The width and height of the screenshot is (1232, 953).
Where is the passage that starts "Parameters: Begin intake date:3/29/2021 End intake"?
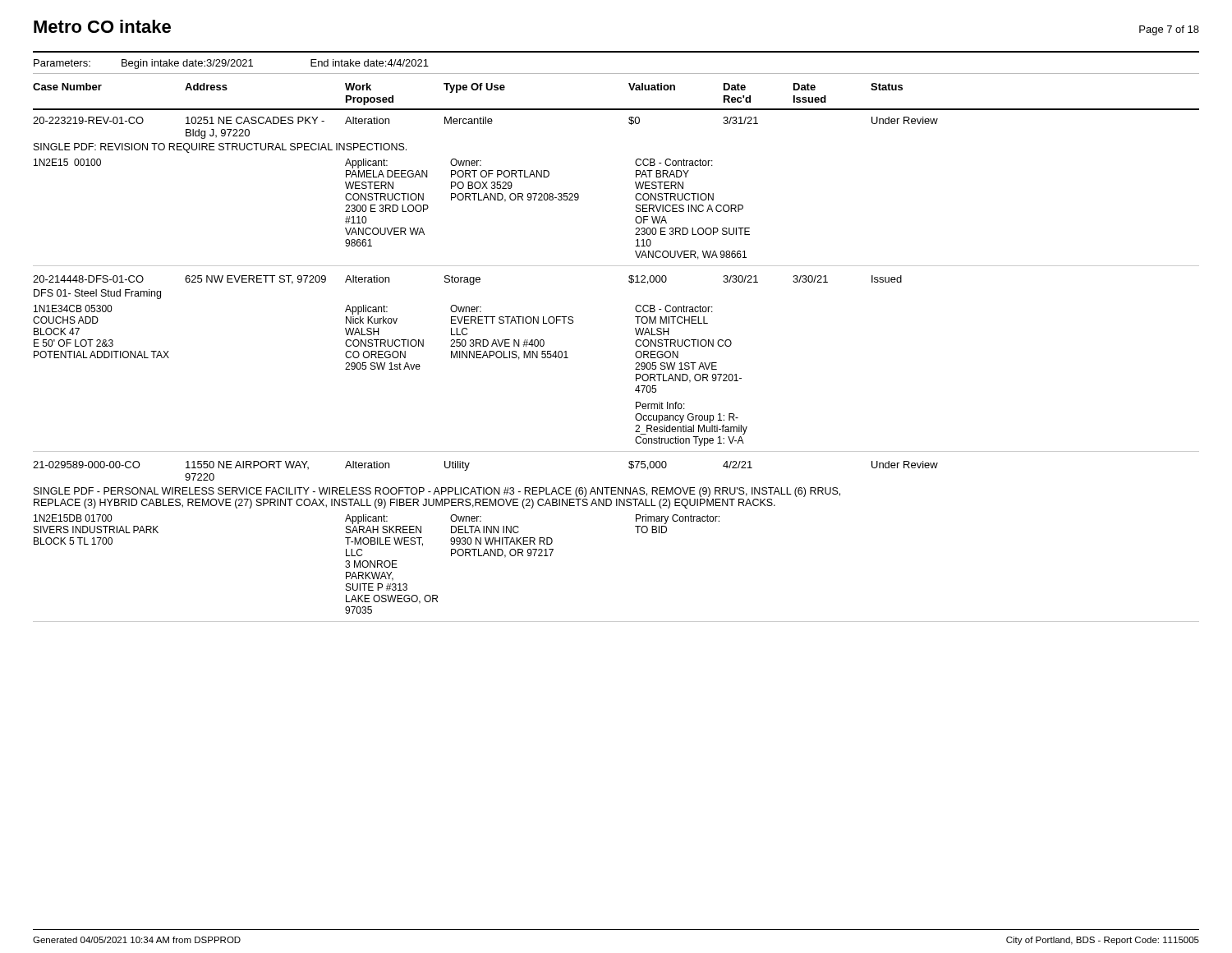231,63
